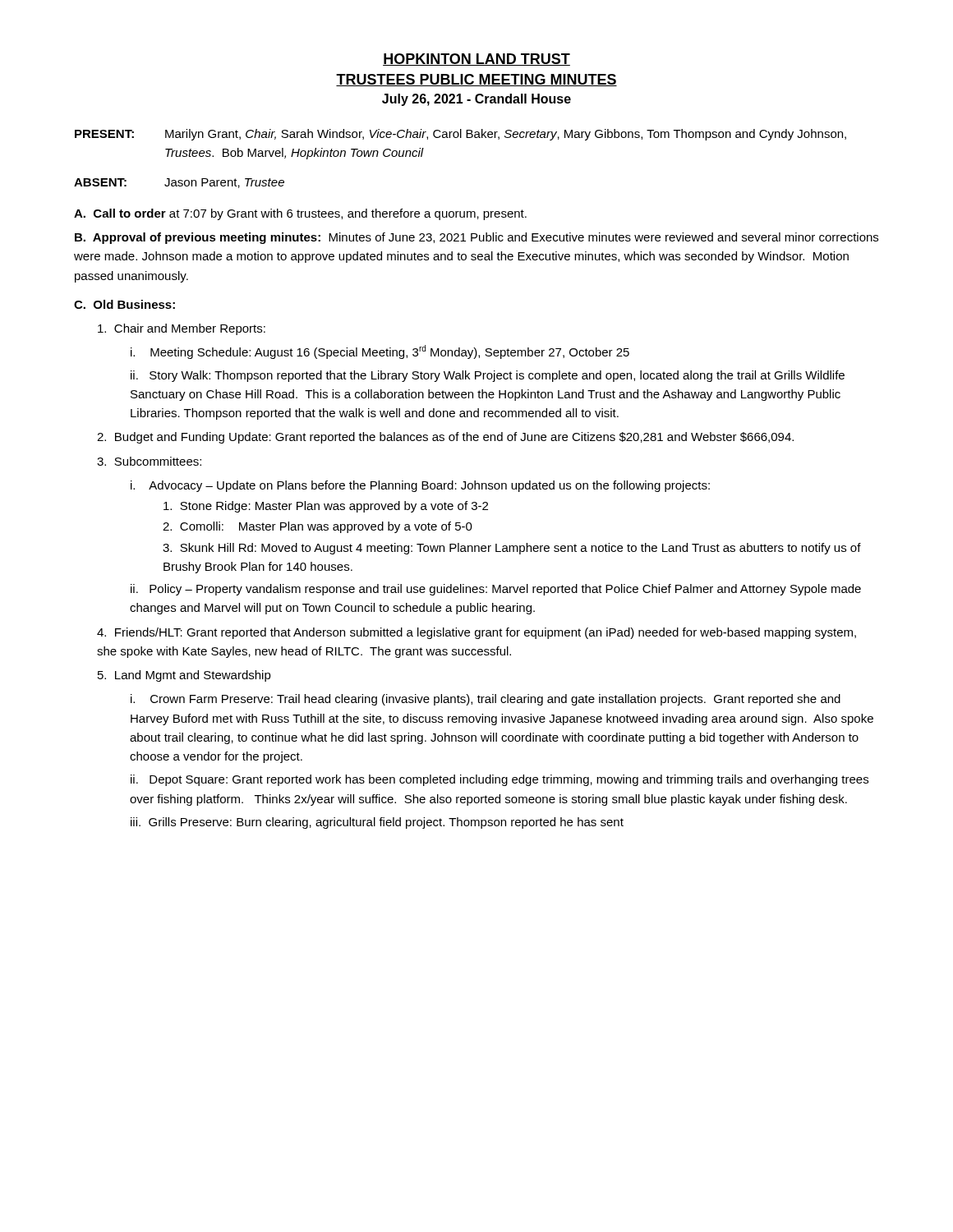This screenshot has width=953, height=1232.
Task: Where is the passage that starts "iii. Grills Preserve: Burn clearing,"?
Action: 377,822
